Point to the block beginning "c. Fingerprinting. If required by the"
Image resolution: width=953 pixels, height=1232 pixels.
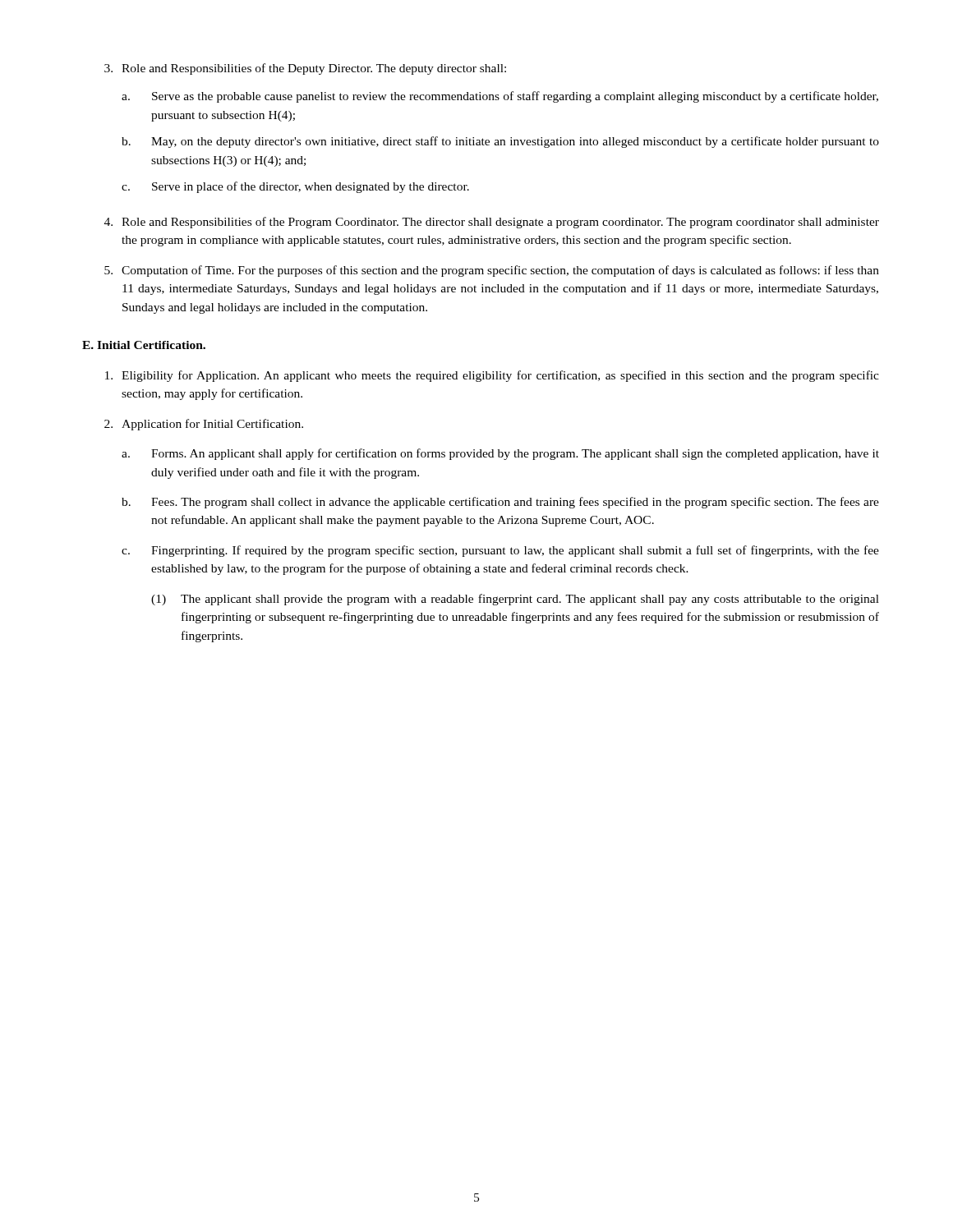[x=500, y=593]
